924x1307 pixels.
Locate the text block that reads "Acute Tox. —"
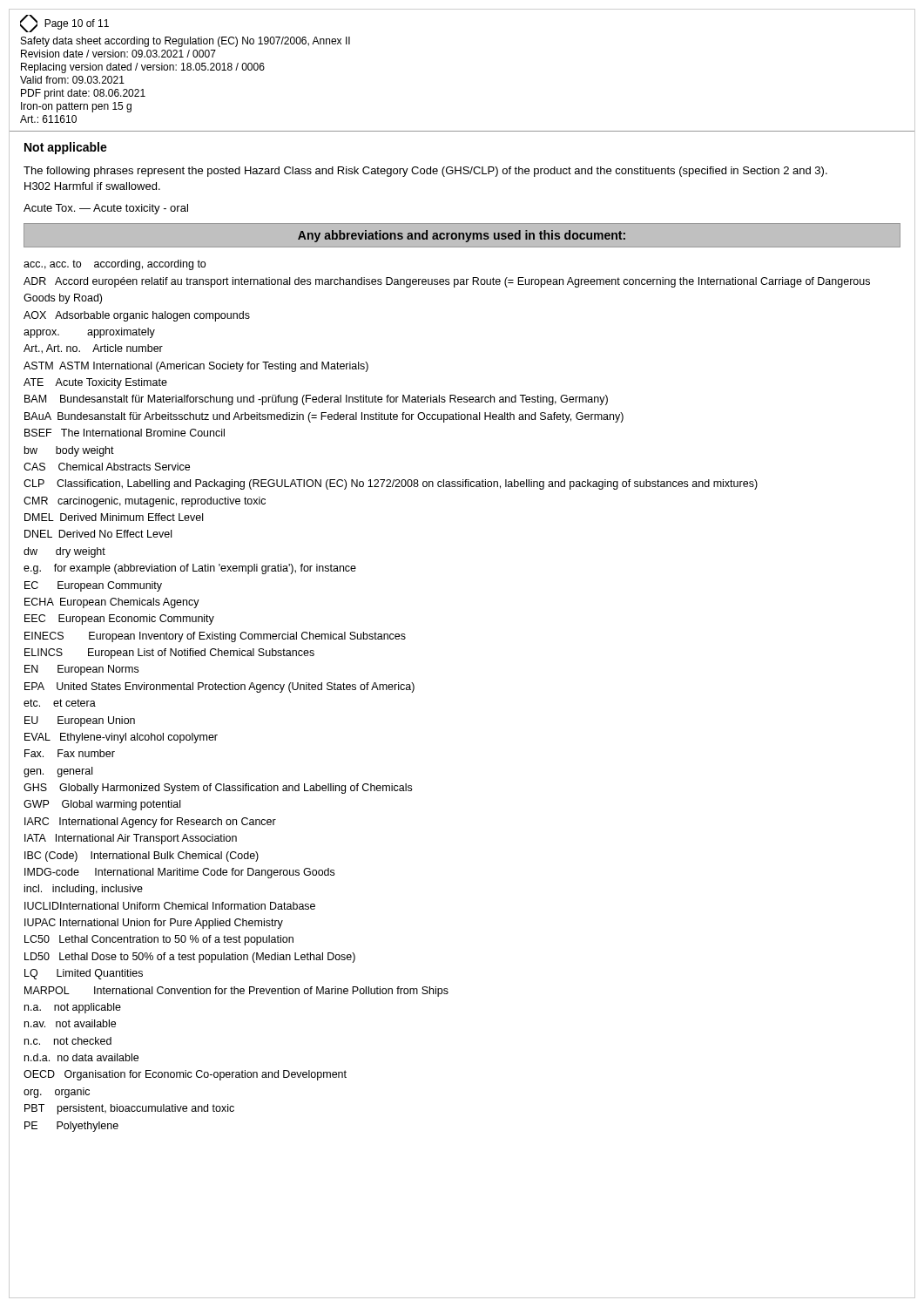tap(106, 208)
